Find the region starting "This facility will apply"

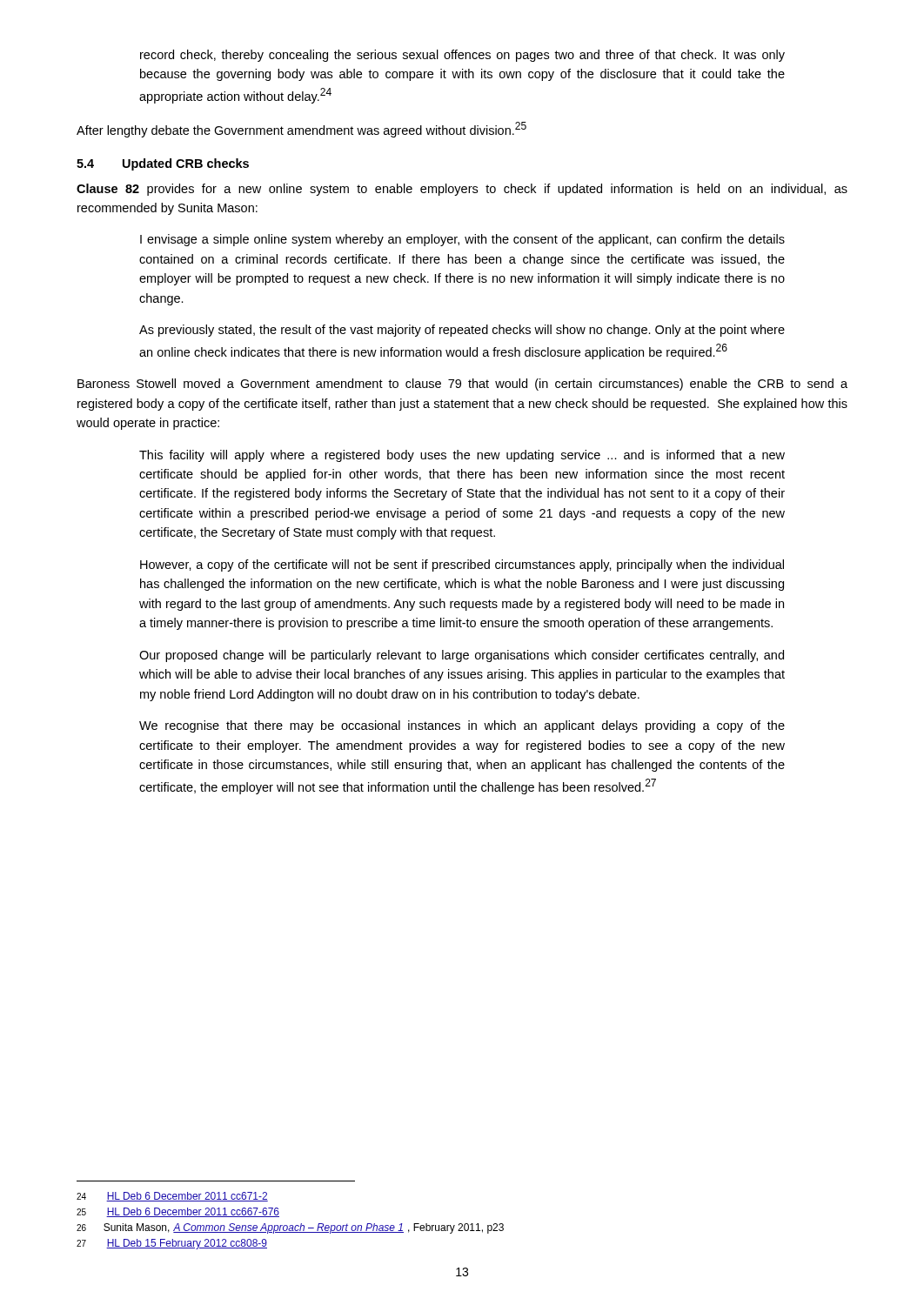pyautogui.click(x=462, y=494)
